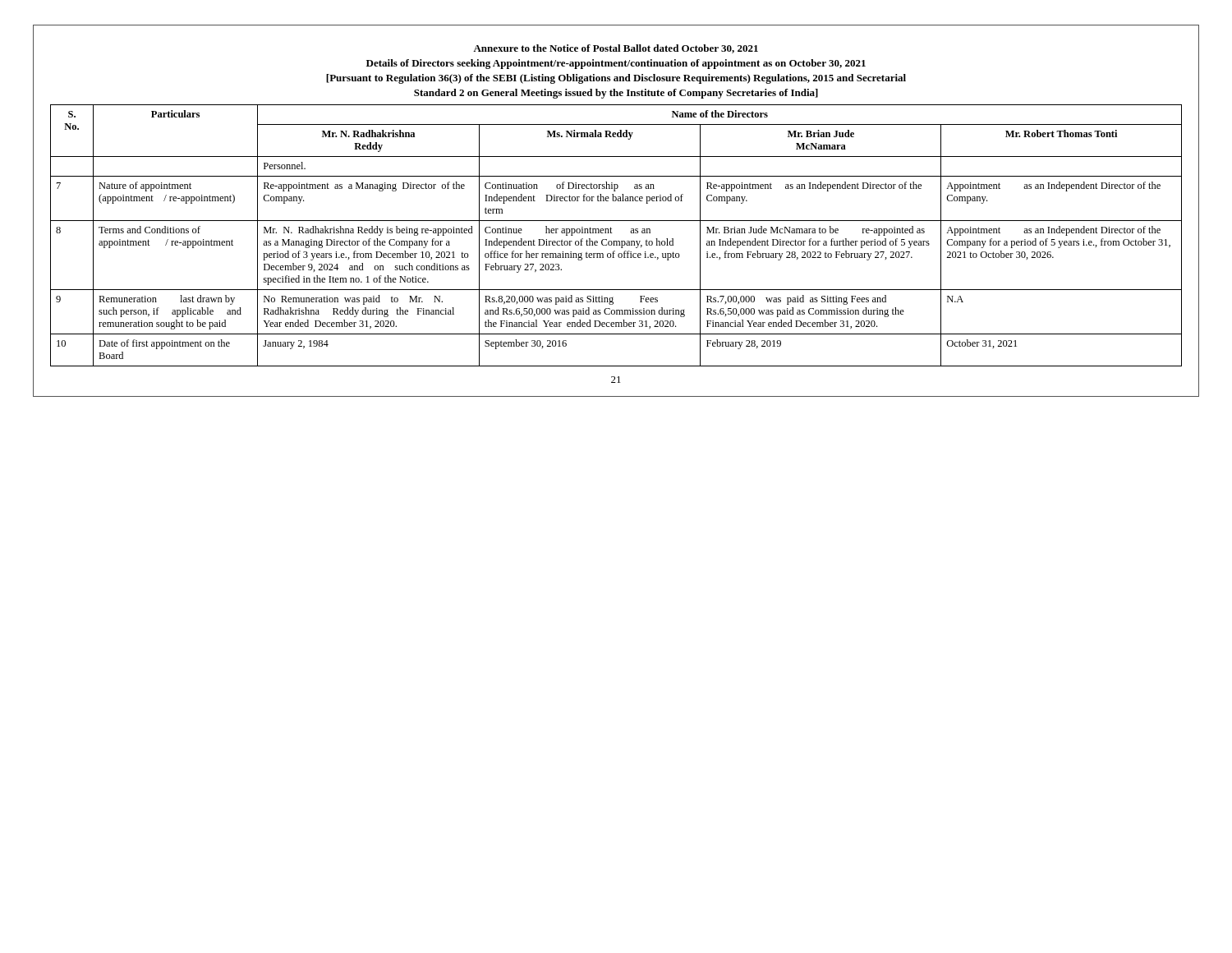Click on the table containing "Appointment as an Independent Director"
The height and width of the screenshot is (953, 1232).
point(616,235)
